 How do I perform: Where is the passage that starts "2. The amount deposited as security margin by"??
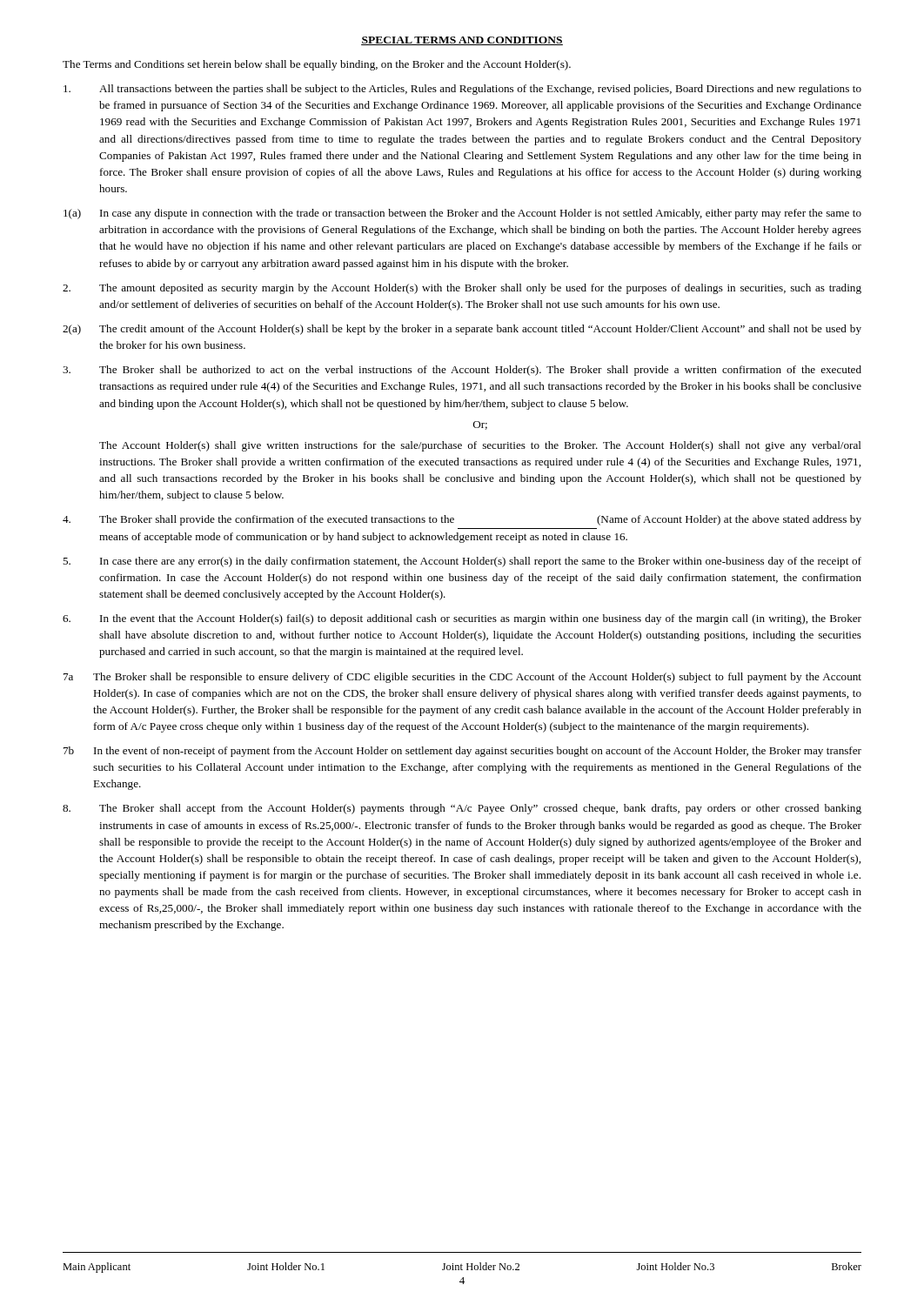coord(462,296)
